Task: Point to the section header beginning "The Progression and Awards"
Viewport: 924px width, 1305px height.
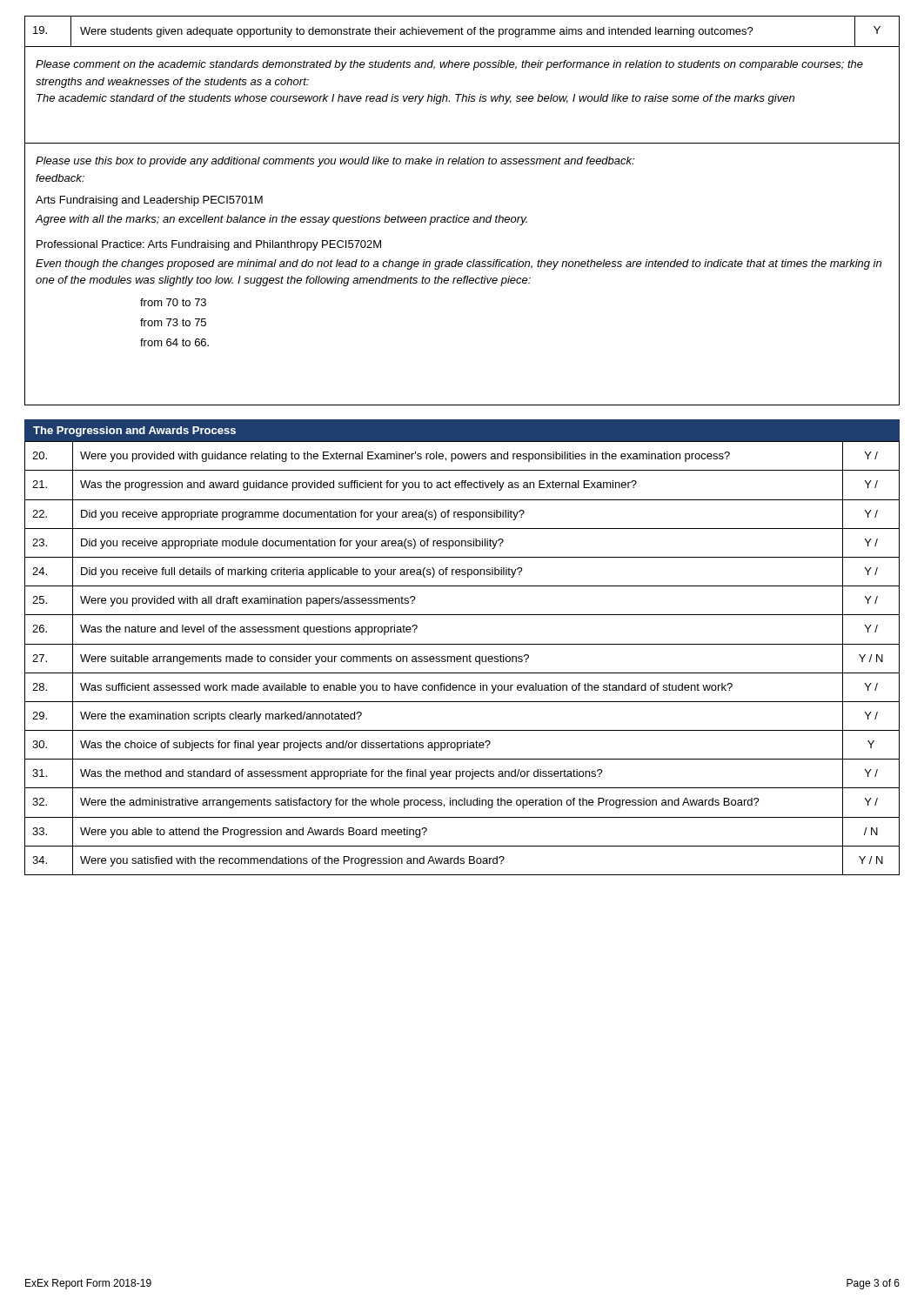Action: (135, 430)
